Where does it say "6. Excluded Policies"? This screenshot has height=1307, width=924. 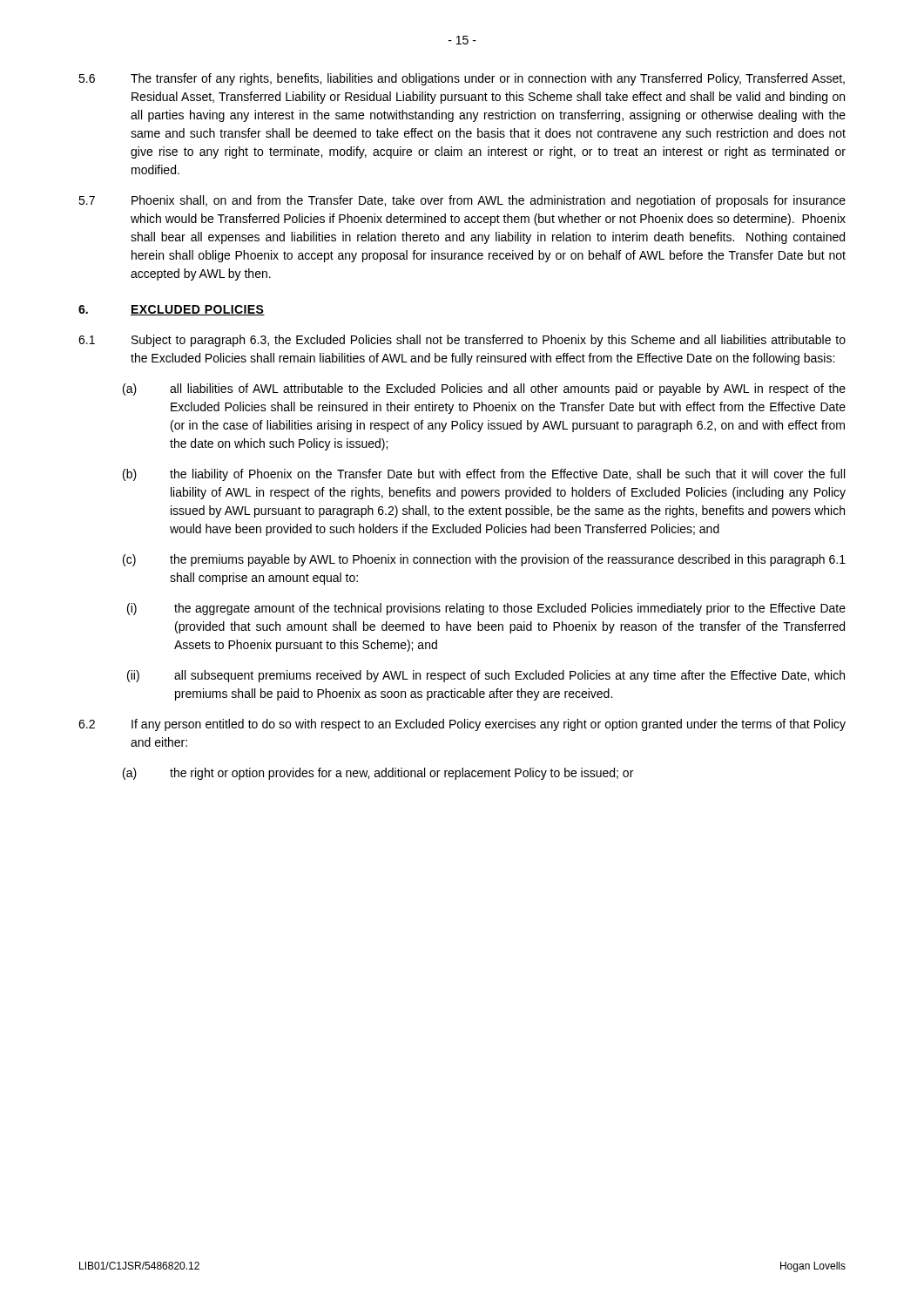pyautogui.click(x=172, y=310)
